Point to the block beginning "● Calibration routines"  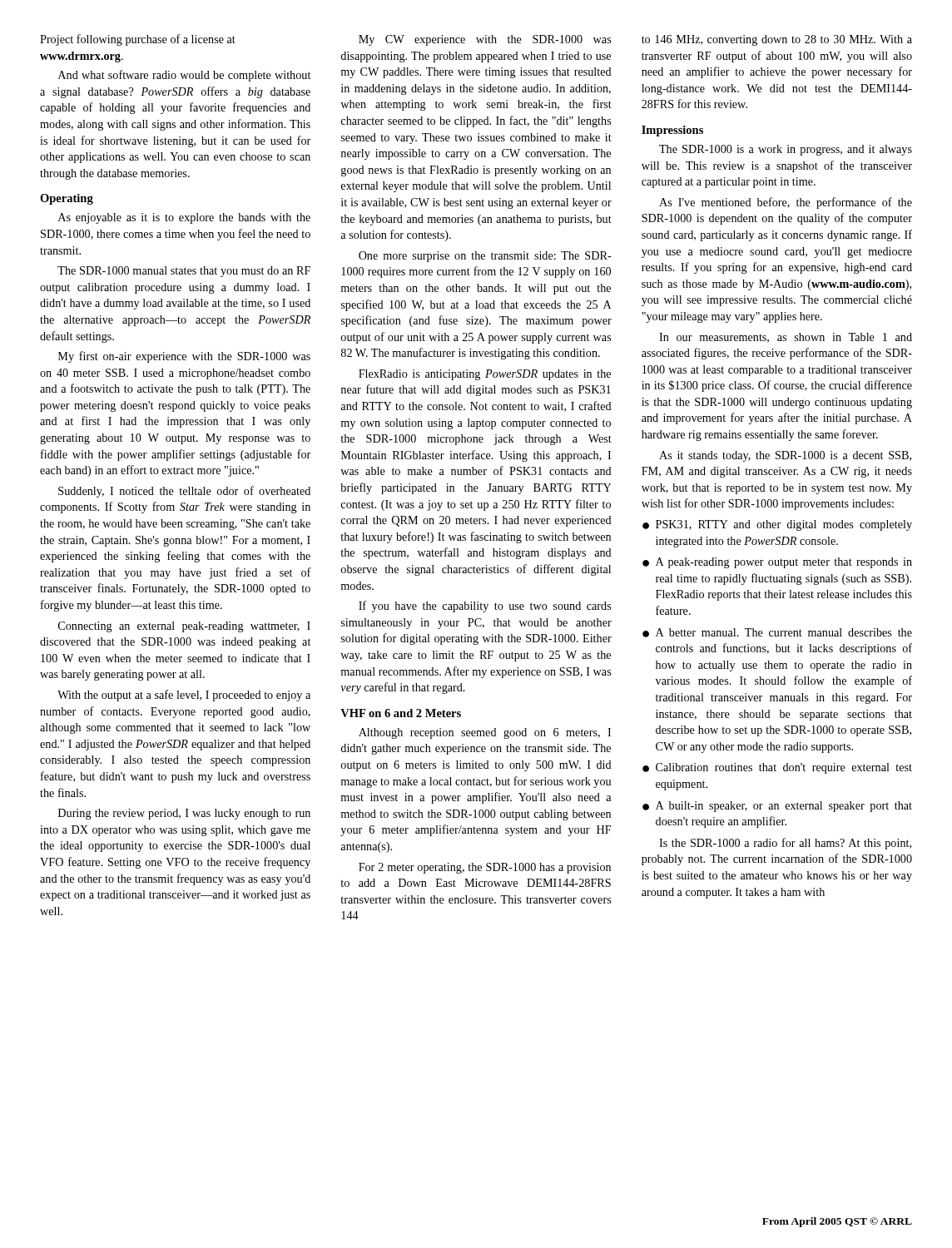point(777,776)
